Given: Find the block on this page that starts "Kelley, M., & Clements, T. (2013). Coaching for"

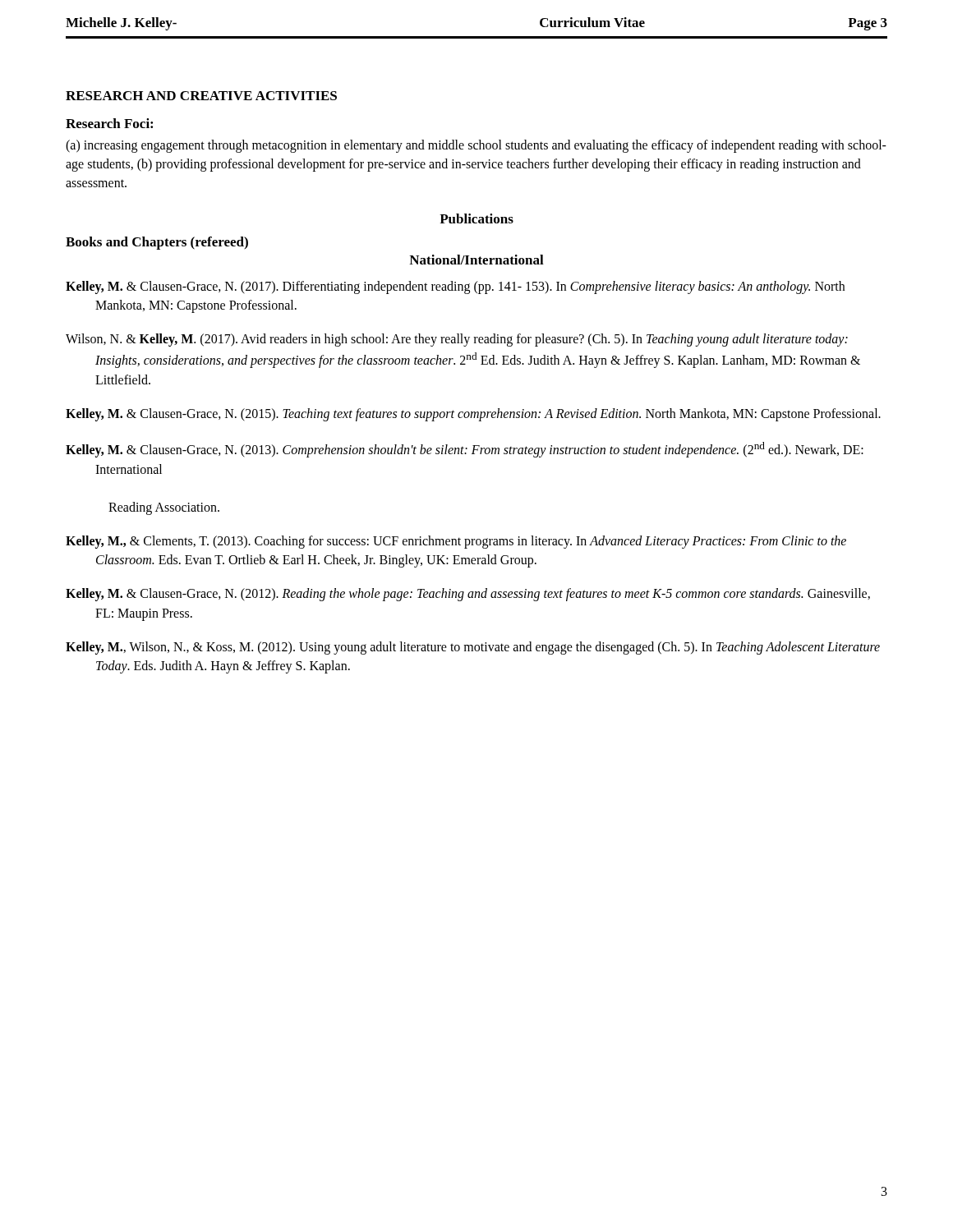Looking at the screenshot, I should (x=456, y=550).
